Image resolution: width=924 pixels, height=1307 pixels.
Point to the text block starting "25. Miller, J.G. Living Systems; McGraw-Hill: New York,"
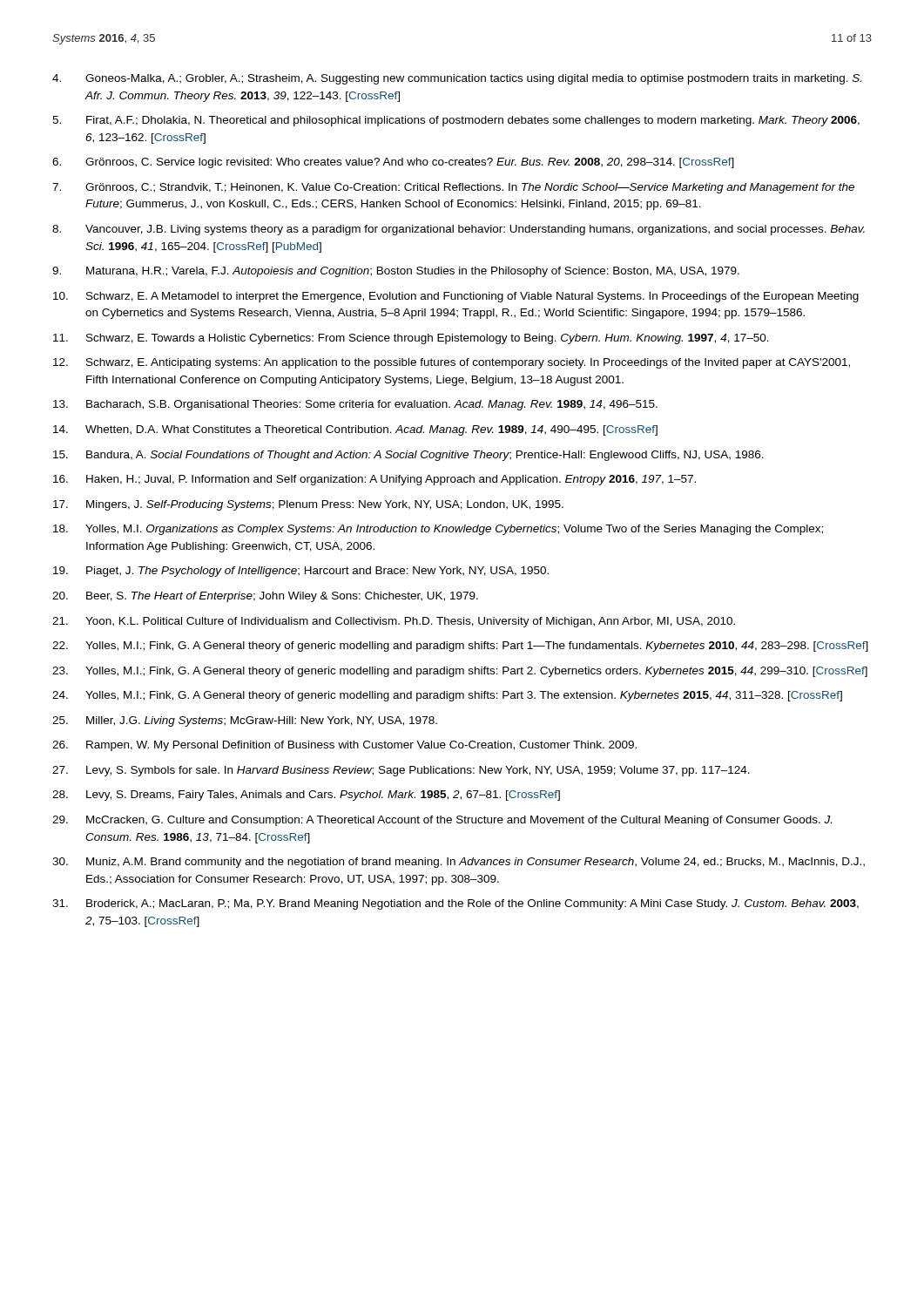pos(245,721)
